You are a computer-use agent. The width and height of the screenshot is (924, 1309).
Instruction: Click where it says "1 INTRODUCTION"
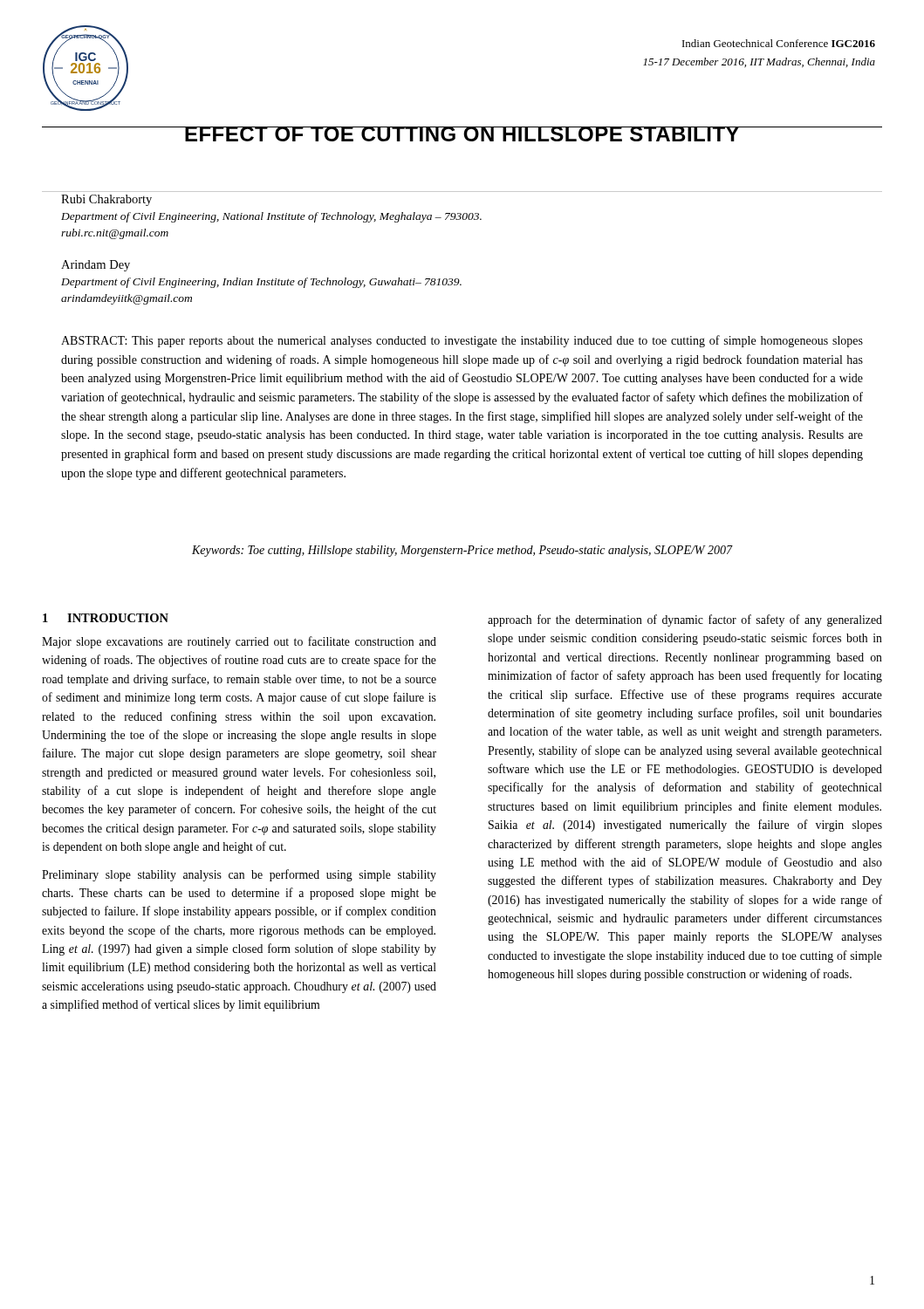click(105, 618)
